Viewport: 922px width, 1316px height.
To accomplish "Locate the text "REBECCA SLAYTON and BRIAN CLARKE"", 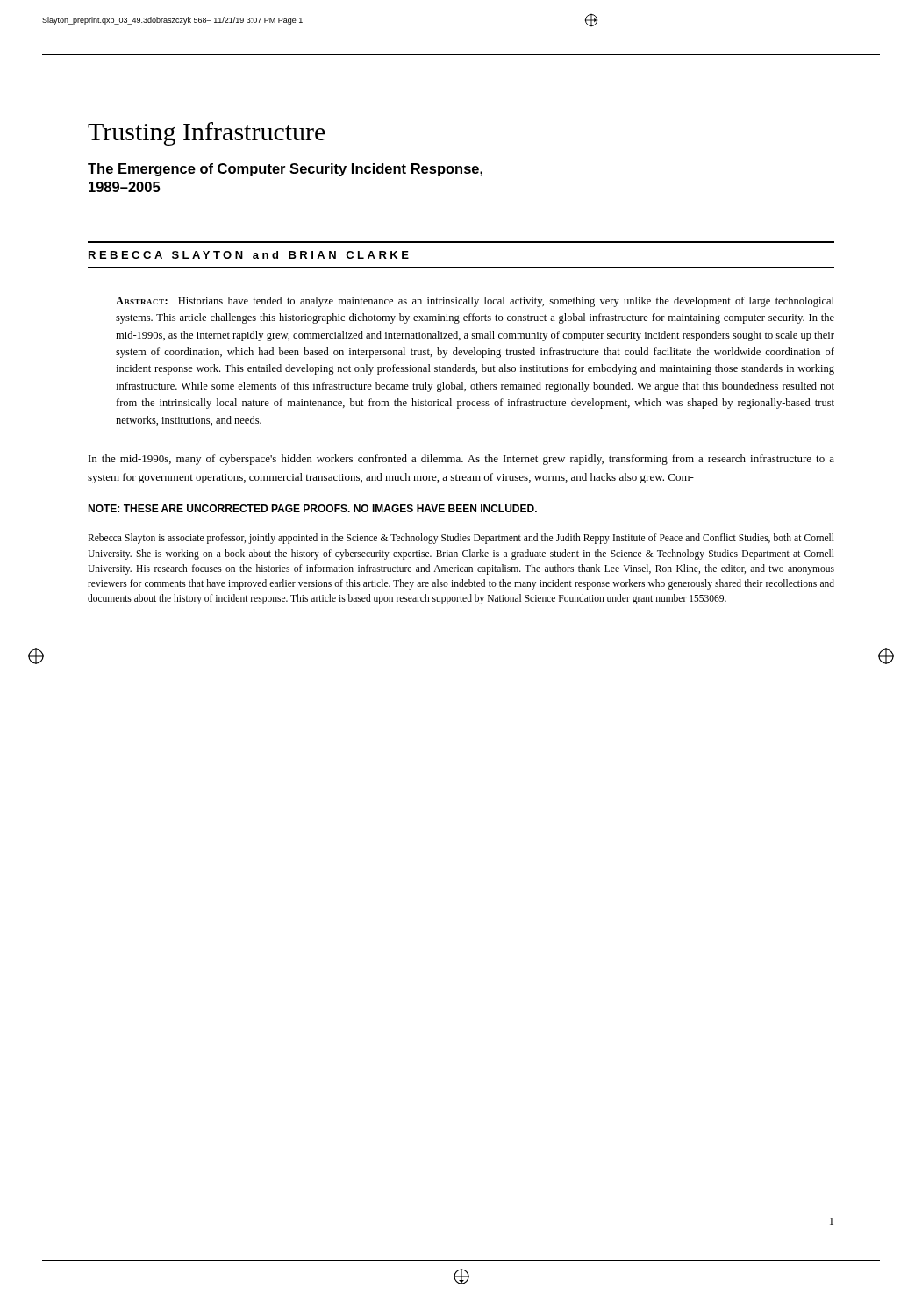I will click(x=461, y=255).
